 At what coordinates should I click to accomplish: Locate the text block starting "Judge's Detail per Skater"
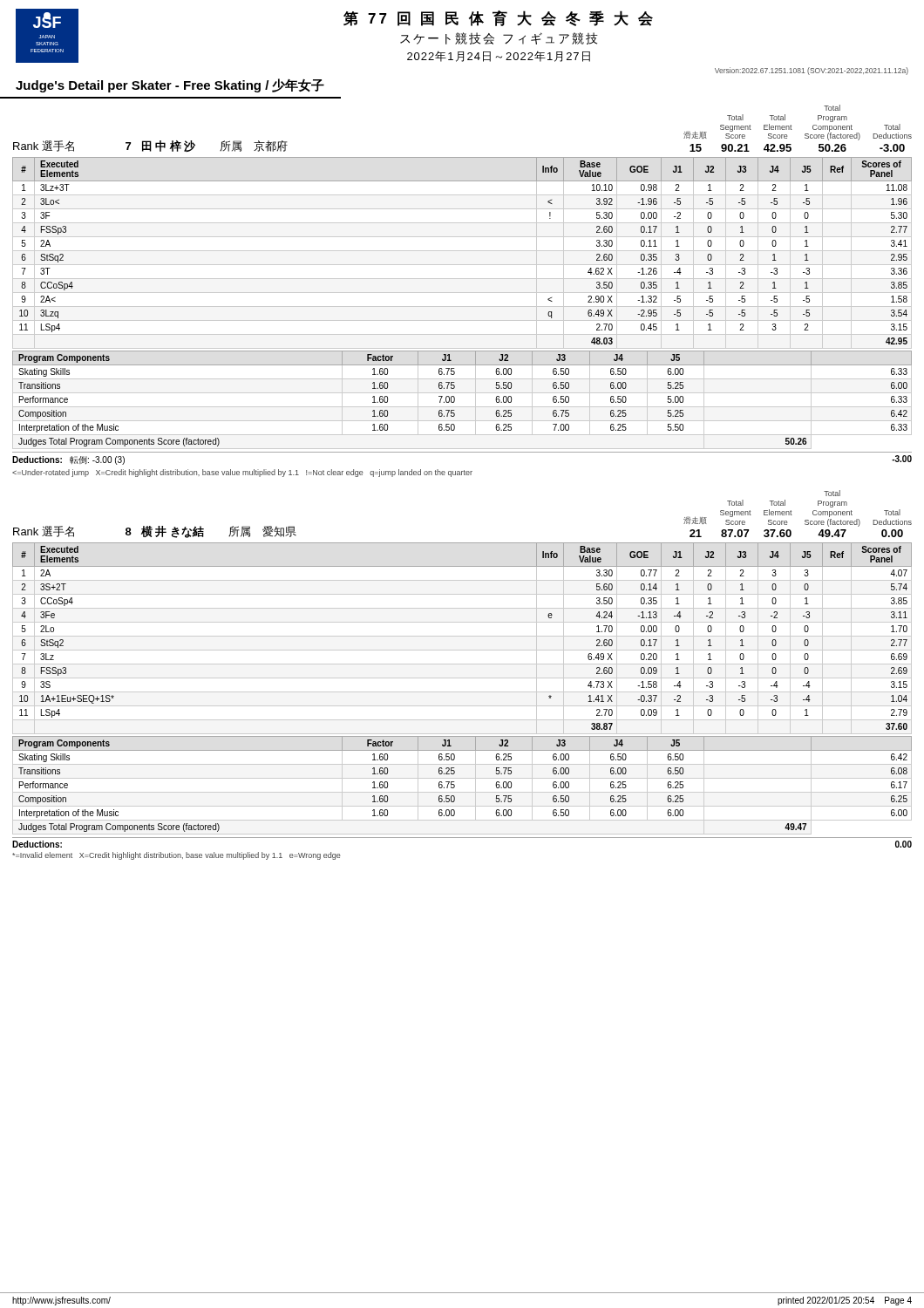[x=170, y=85]
